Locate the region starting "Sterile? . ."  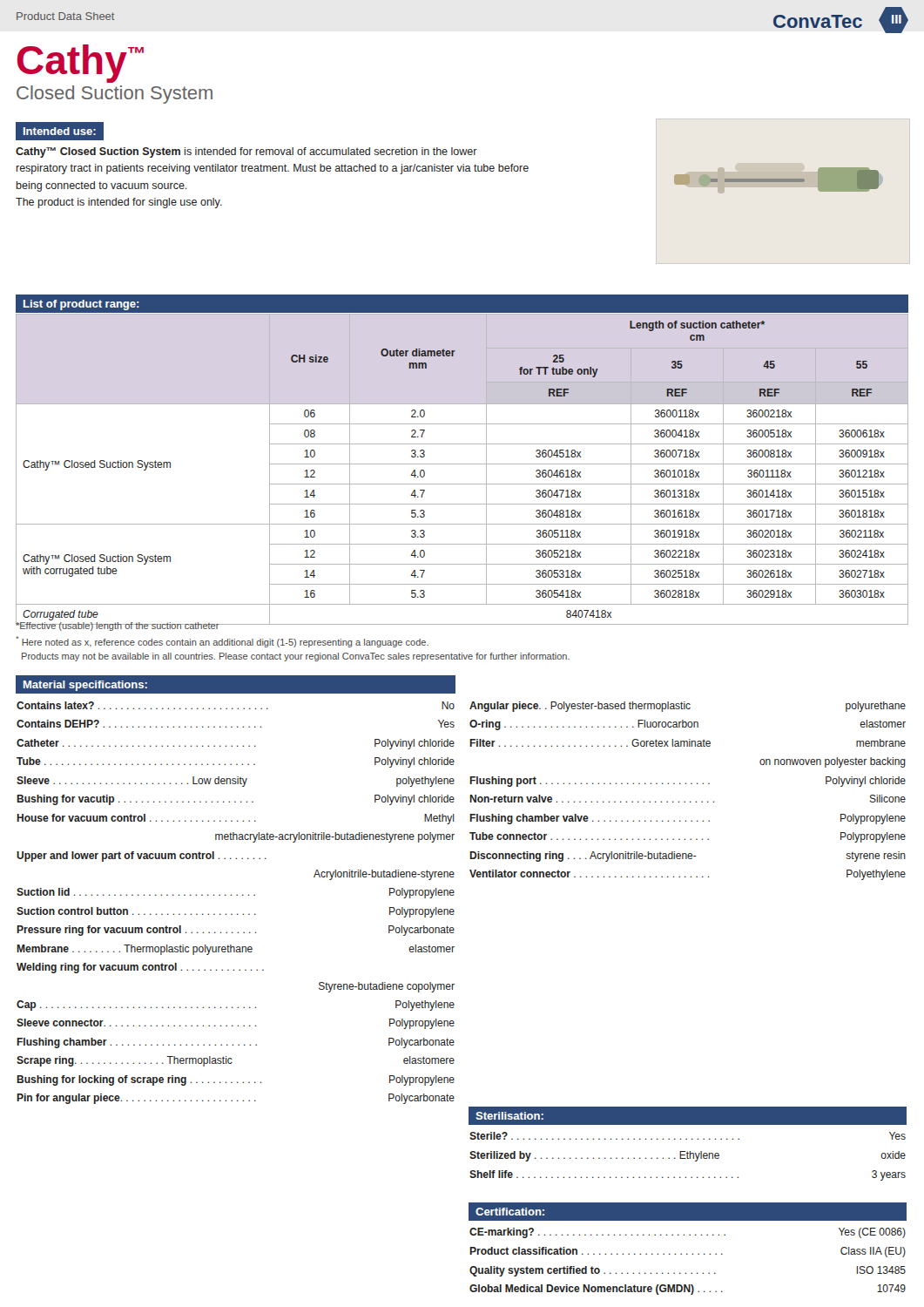click(x=688, y=1156)
